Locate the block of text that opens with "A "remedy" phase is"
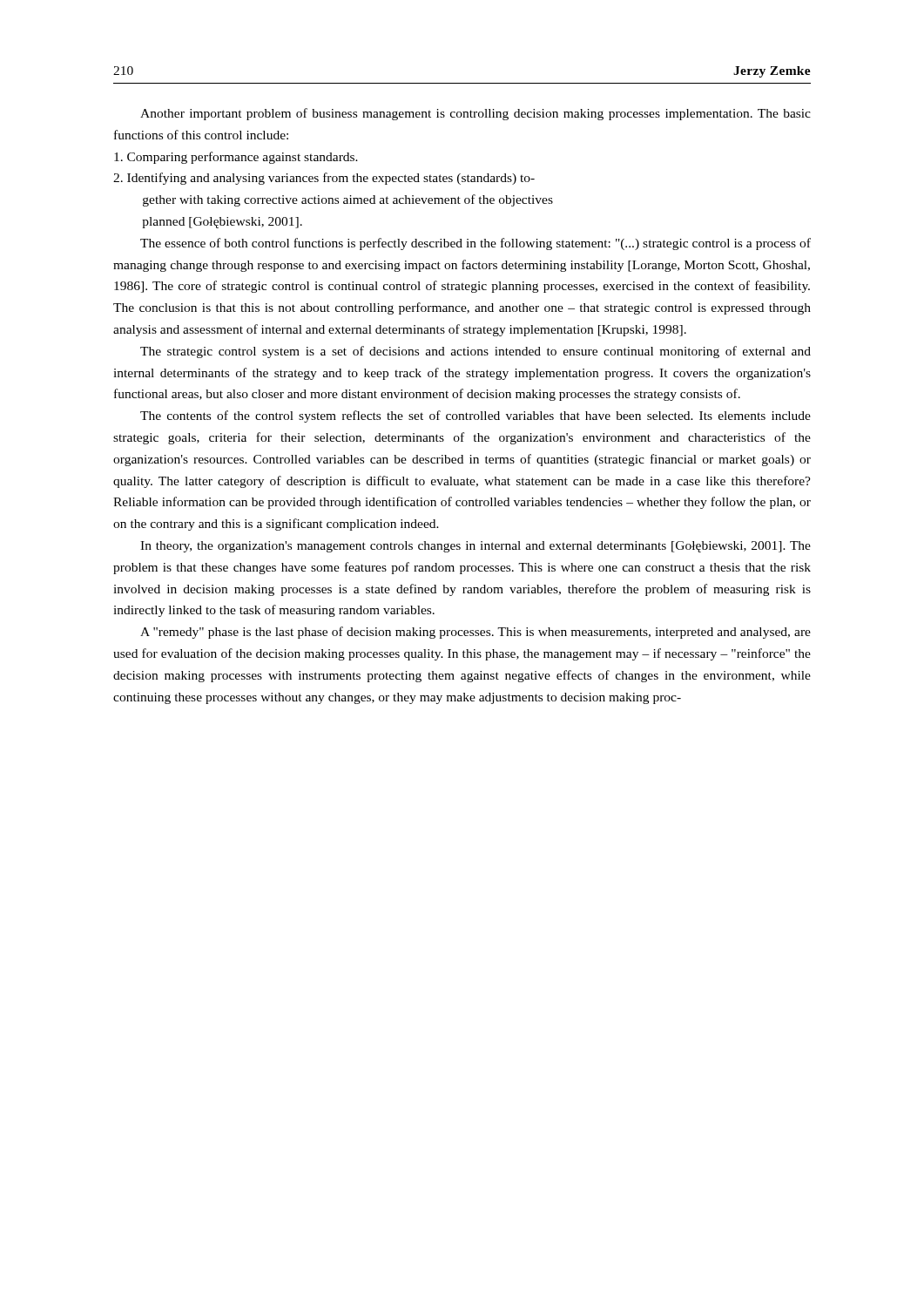The height and width of the screenshot is (1307, 924). click(462, 665)
